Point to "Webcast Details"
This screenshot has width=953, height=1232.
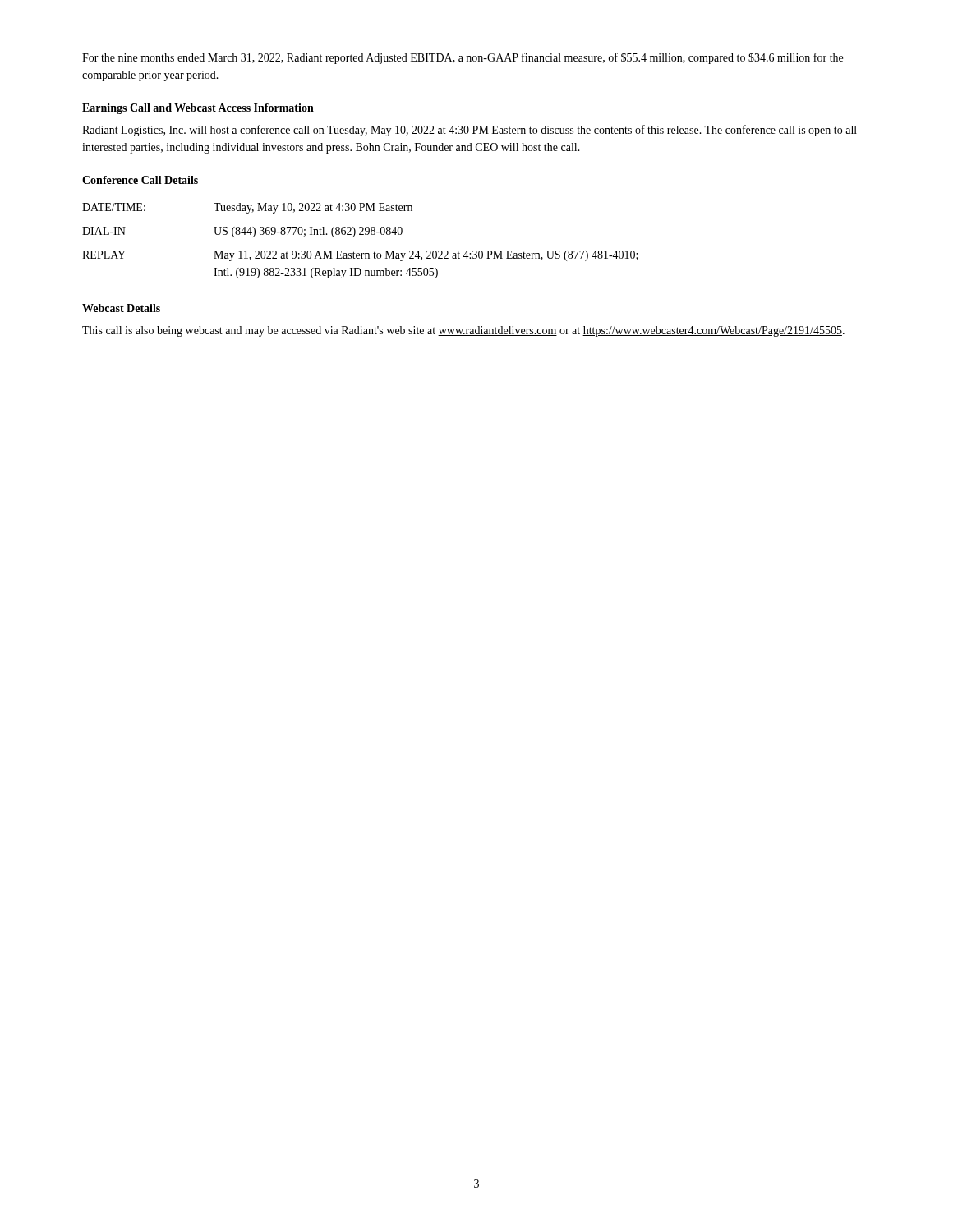[121, 308]
